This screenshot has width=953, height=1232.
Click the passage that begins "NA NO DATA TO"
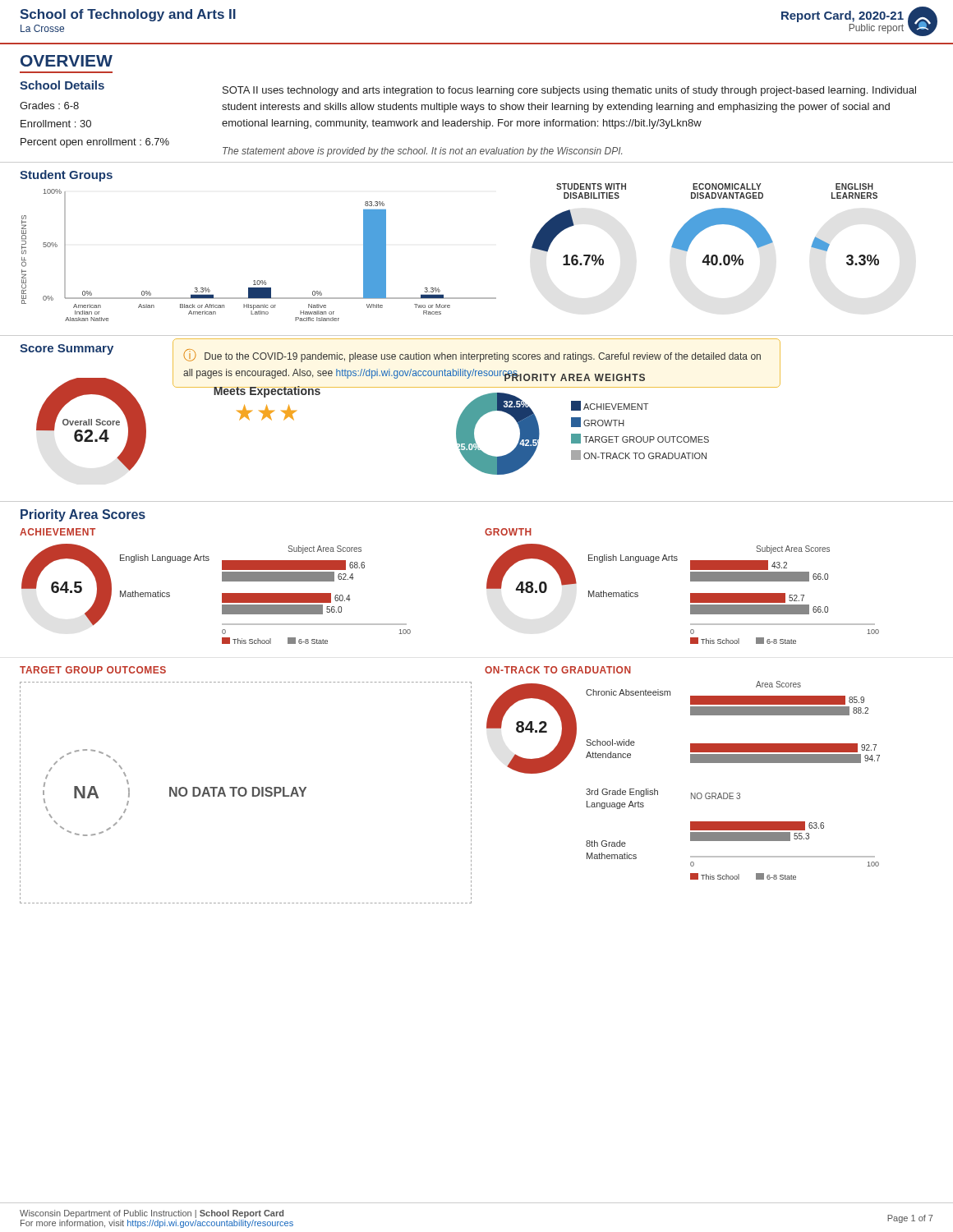pyautogui.click(x=172, y=793)
